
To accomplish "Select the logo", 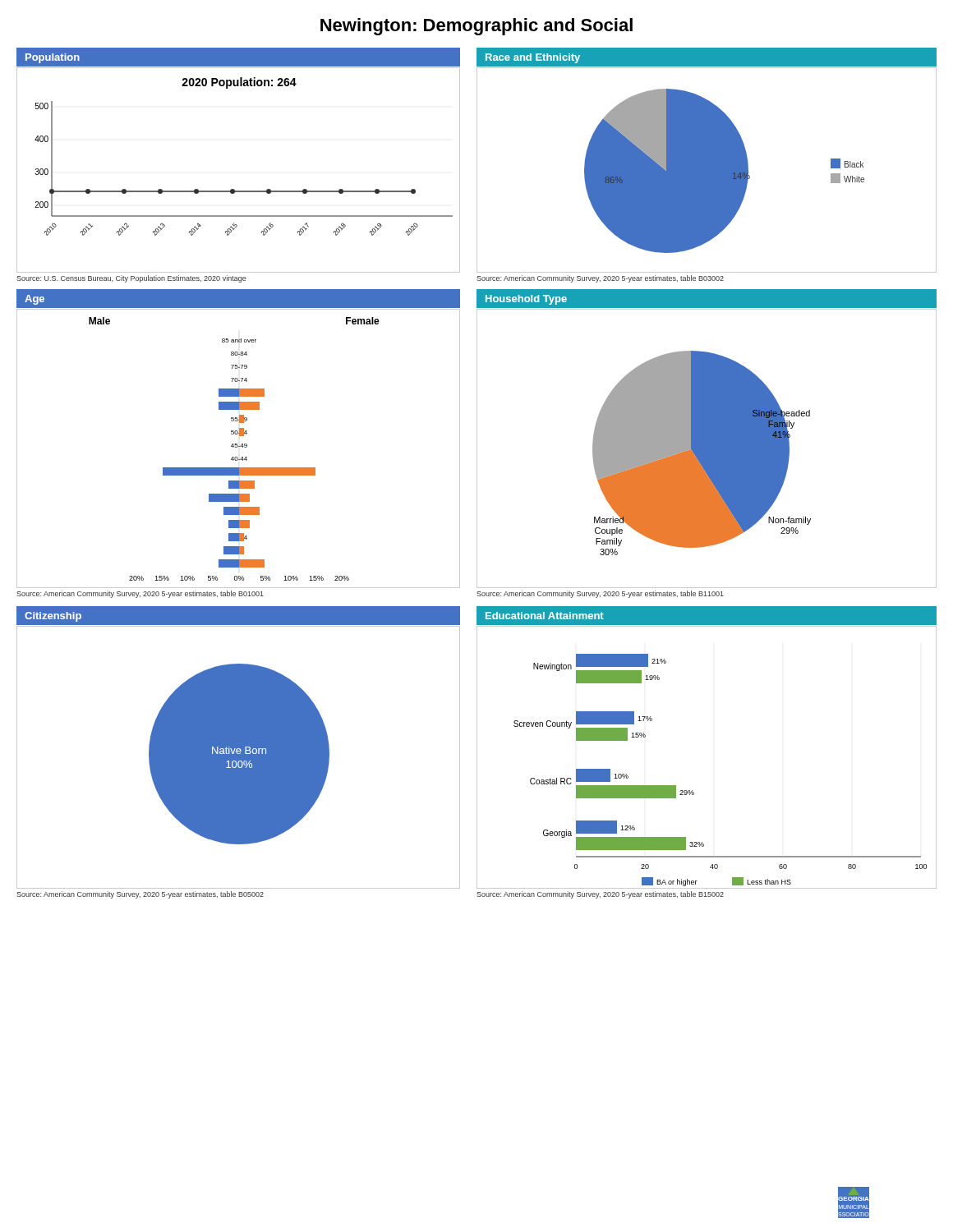I will [x=887, y=1203].
